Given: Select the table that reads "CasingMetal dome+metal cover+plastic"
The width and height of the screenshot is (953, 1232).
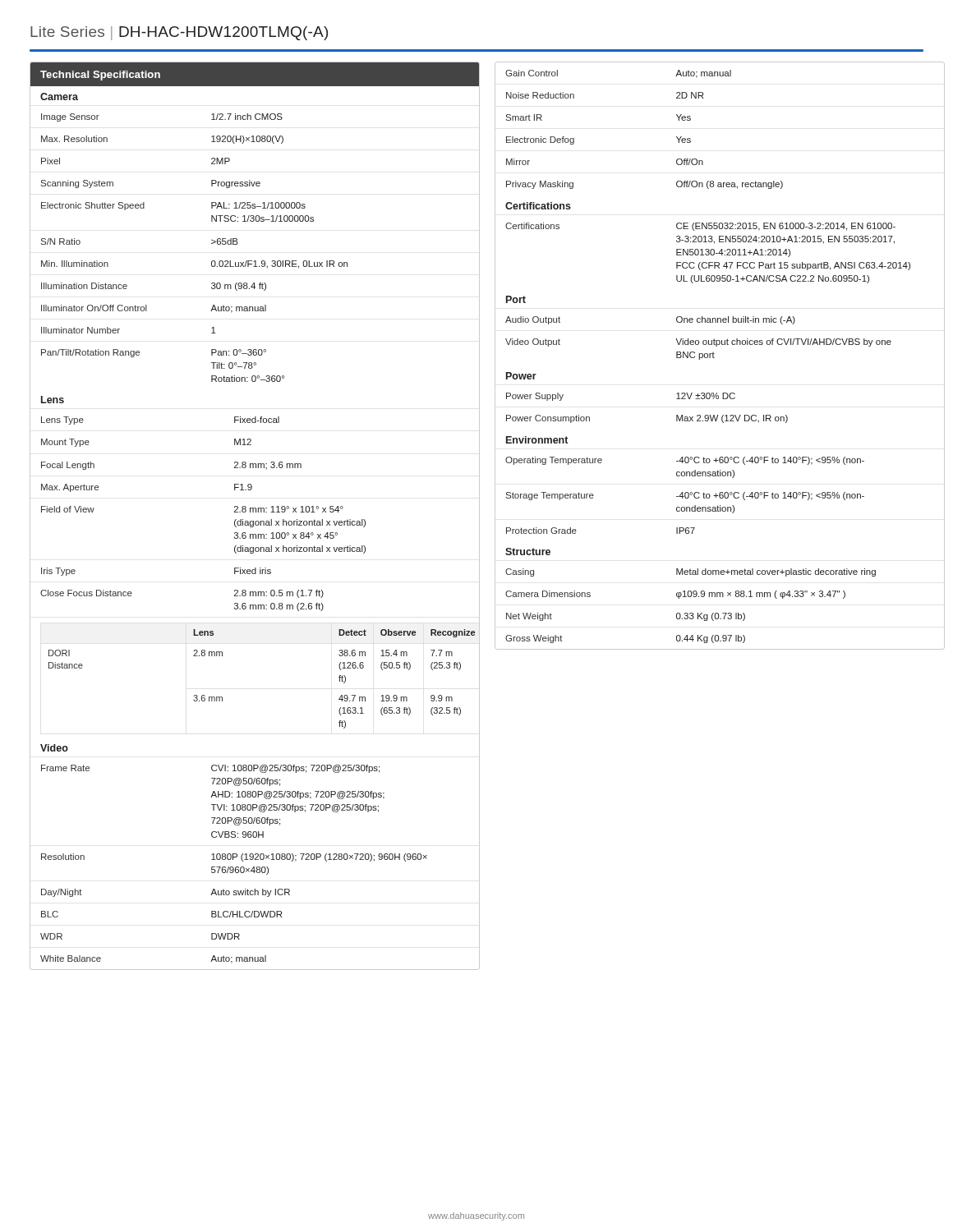Looking at the screenshot, I should point(720,605).
